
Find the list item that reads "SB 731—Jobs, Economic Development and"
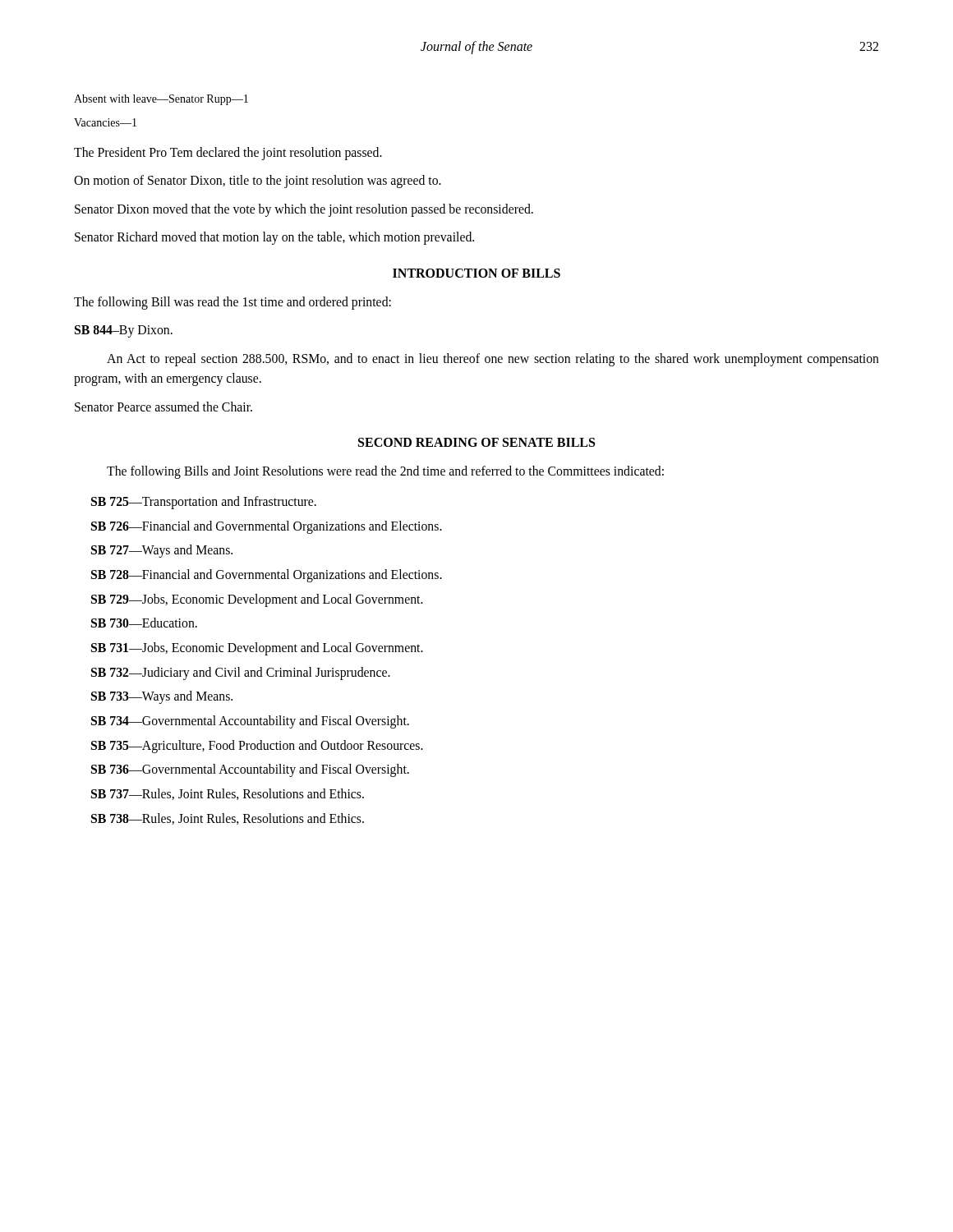tap(257, 648)
